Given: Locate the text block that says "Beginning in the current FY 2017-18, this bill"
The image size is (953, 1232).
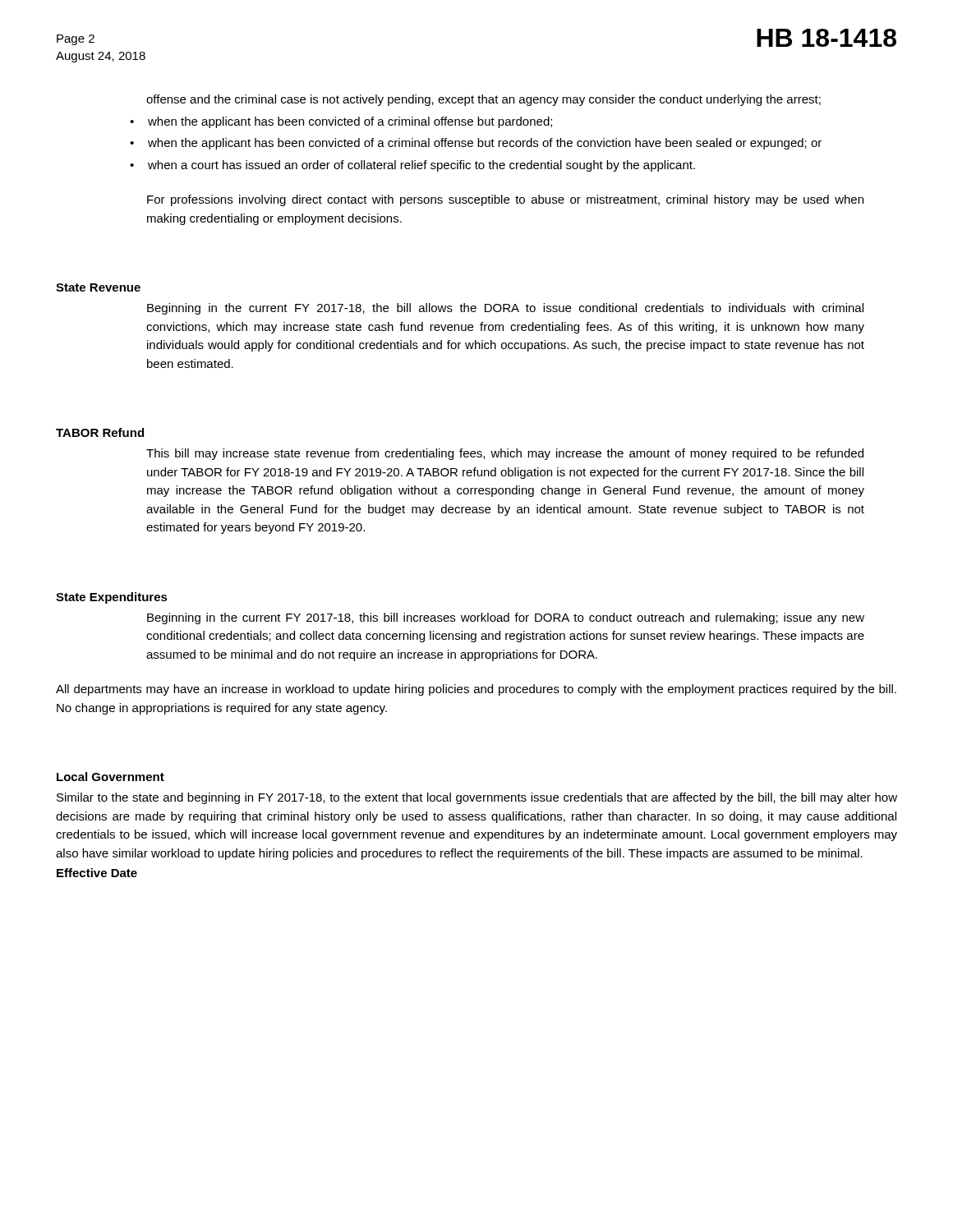Looking at the screenshot, I should (505, 635).
